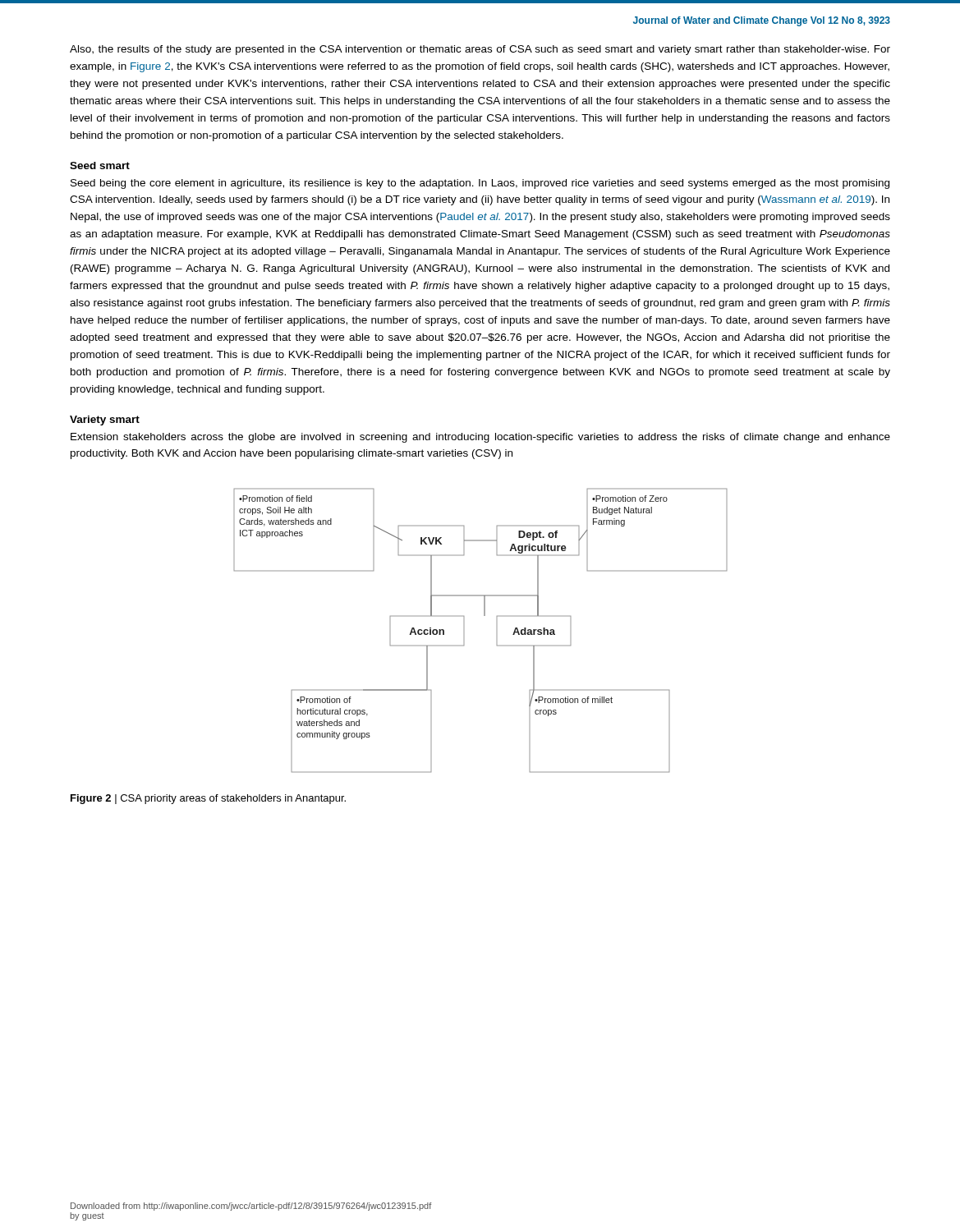Find the text block containing "Extension stakeholders across the globe are involved in"
The image size is (960, 1232).
(x=480, y=445)
